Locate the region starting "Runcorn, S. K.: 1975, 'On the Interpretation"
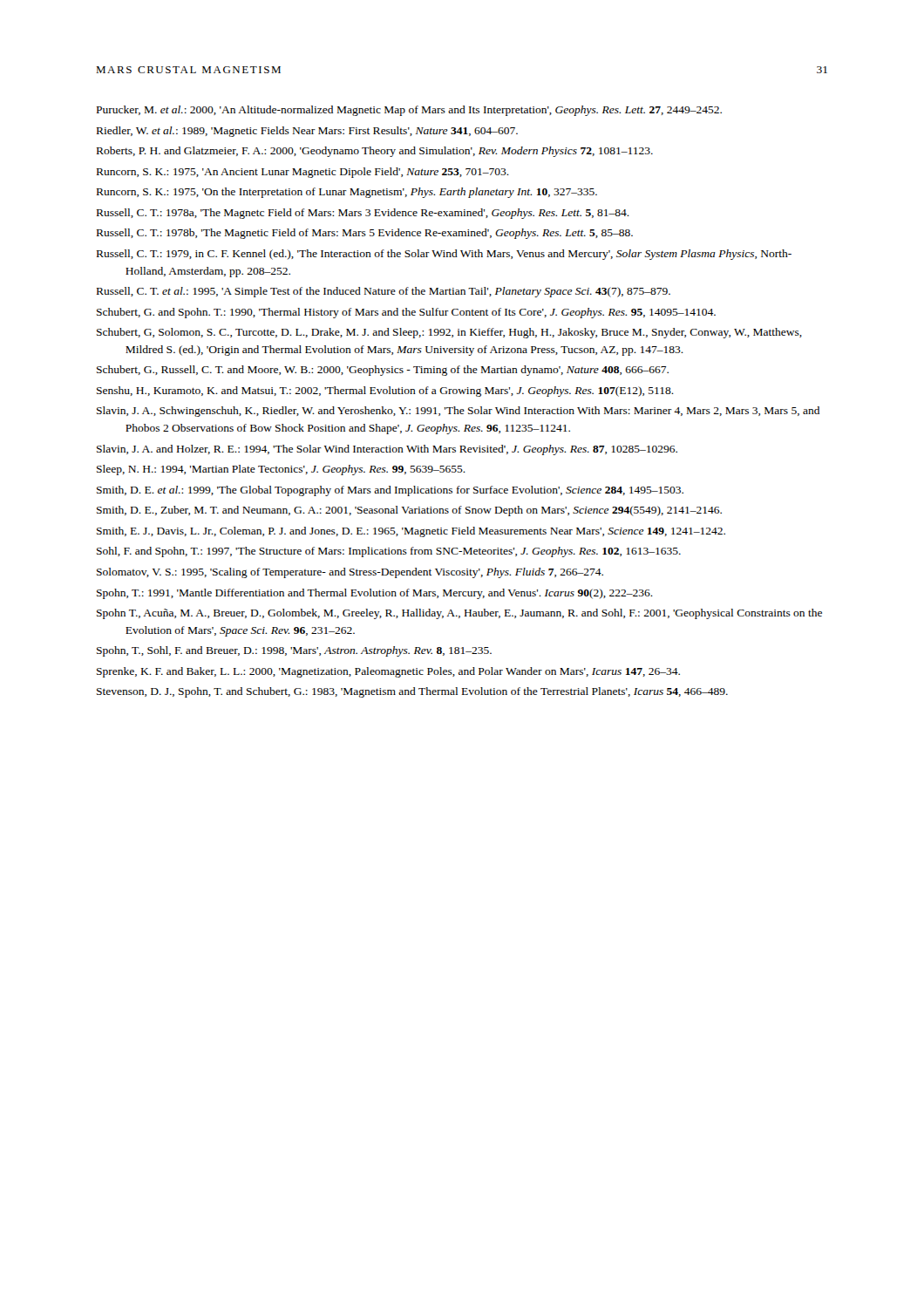Screen dimensions: 1308x924 (347, 192)
